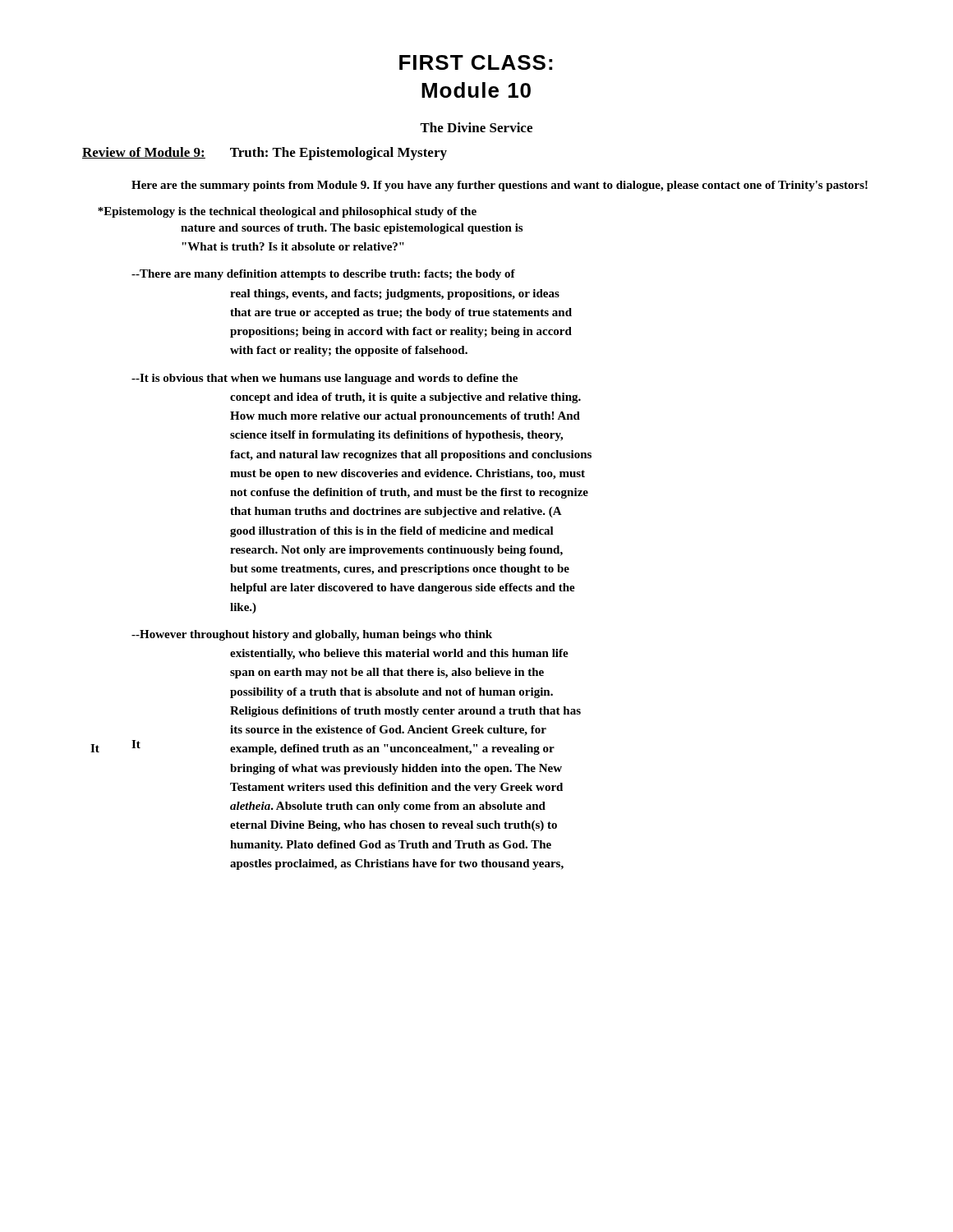953x1232 pixels.
Task: Locate the list item containing "--It is obvious that when"
Action: [x=501, y=493]
